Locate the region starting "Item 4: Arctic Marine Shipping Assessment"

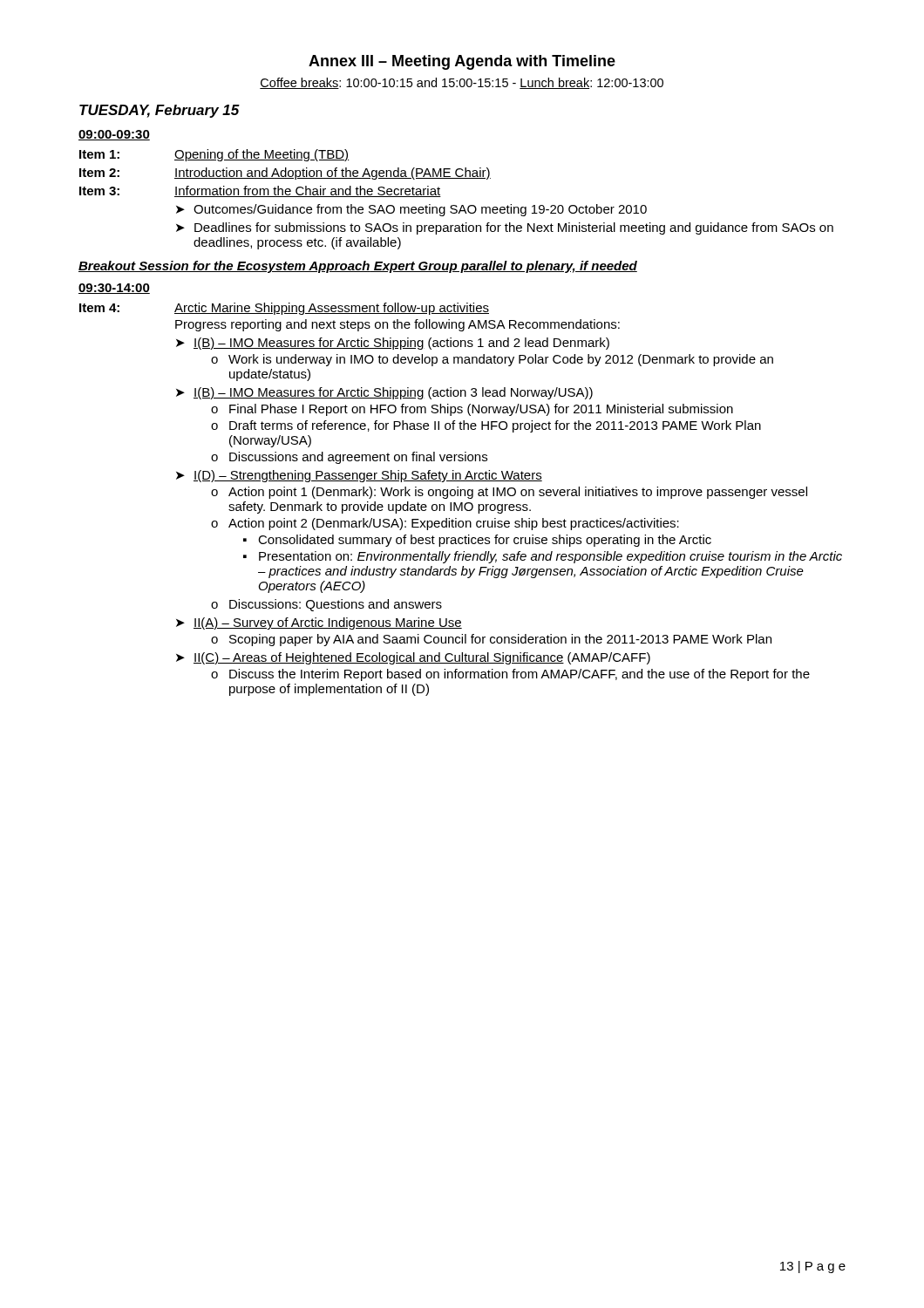pos(462,307)
